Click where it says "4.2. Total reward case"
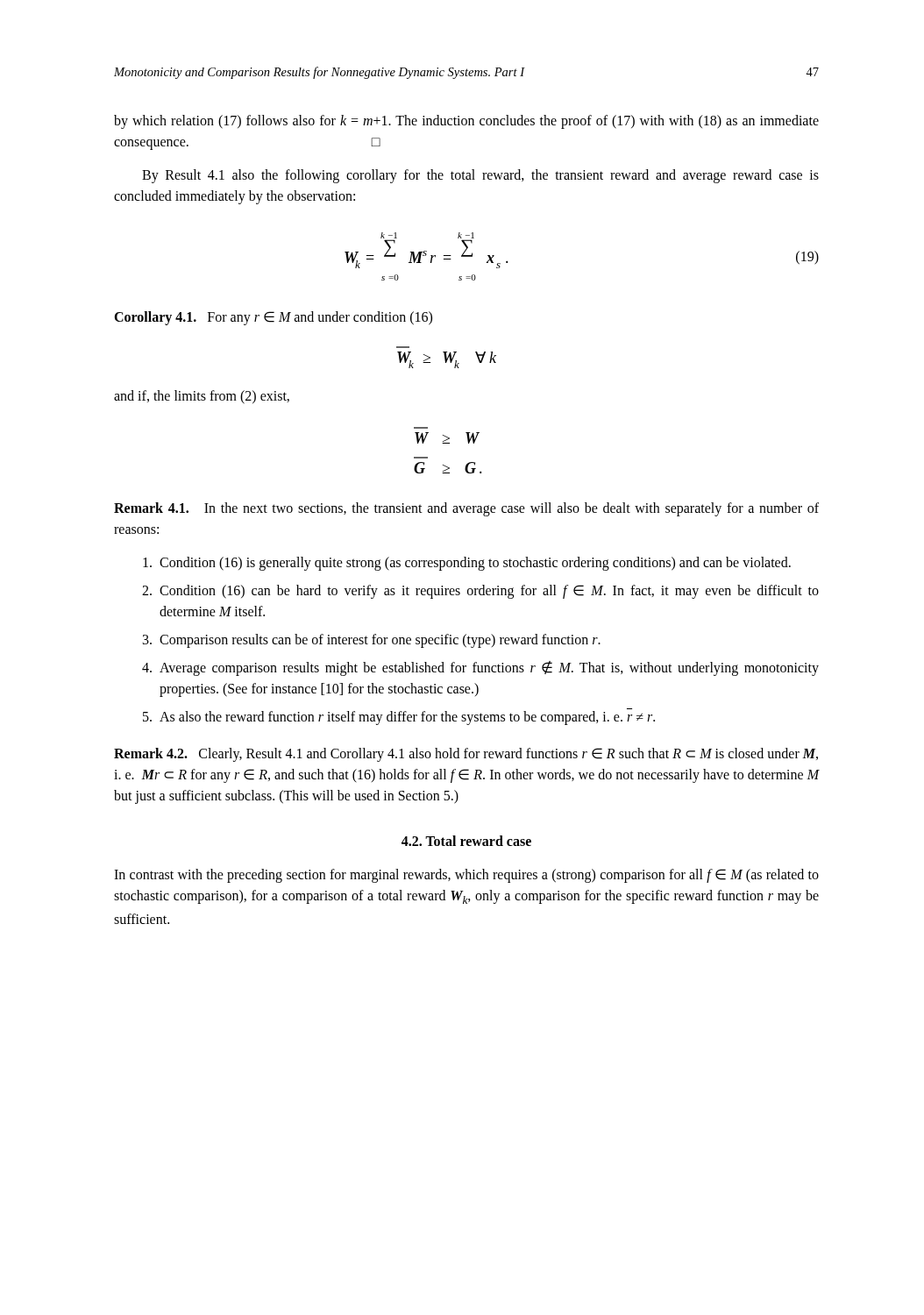924x1315 pixels. [x=466, y=841]
